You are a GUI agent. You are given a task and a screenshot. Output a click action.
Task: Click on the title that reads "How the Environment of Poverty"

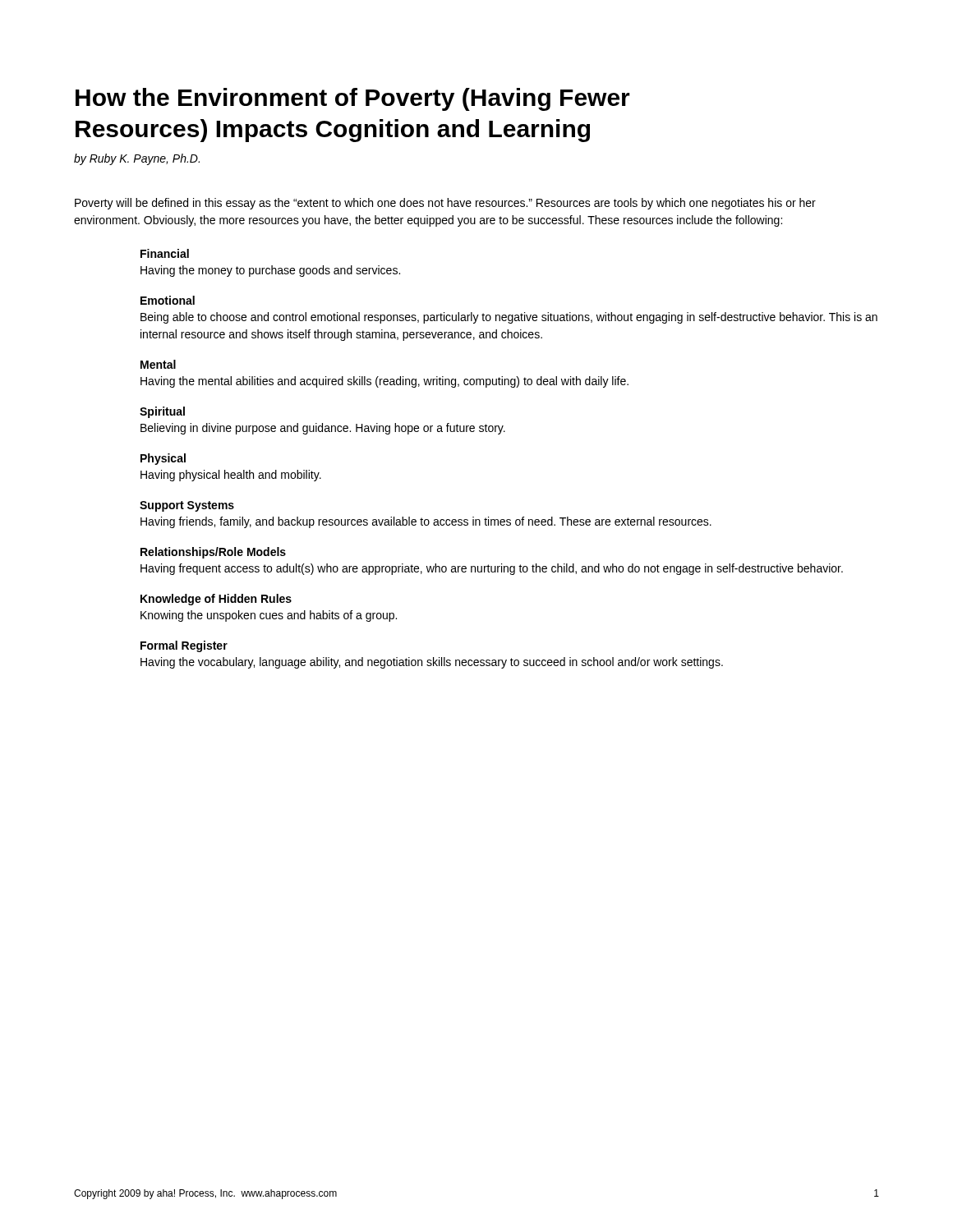(x=476, y=113)
